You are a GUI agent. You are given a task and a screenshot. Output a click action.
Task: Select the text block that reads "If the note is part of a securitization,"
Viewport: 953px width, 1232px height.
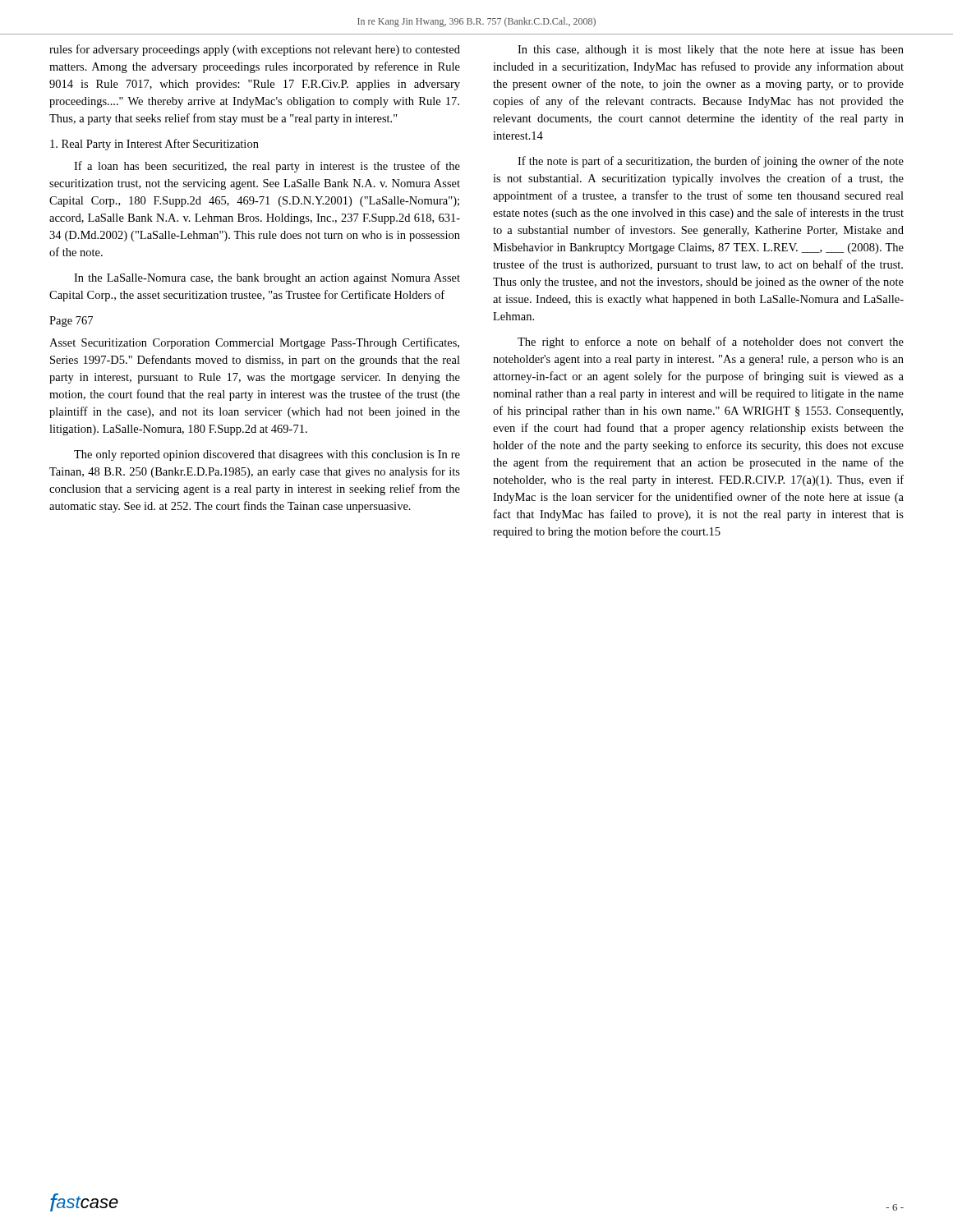point(698,239)
